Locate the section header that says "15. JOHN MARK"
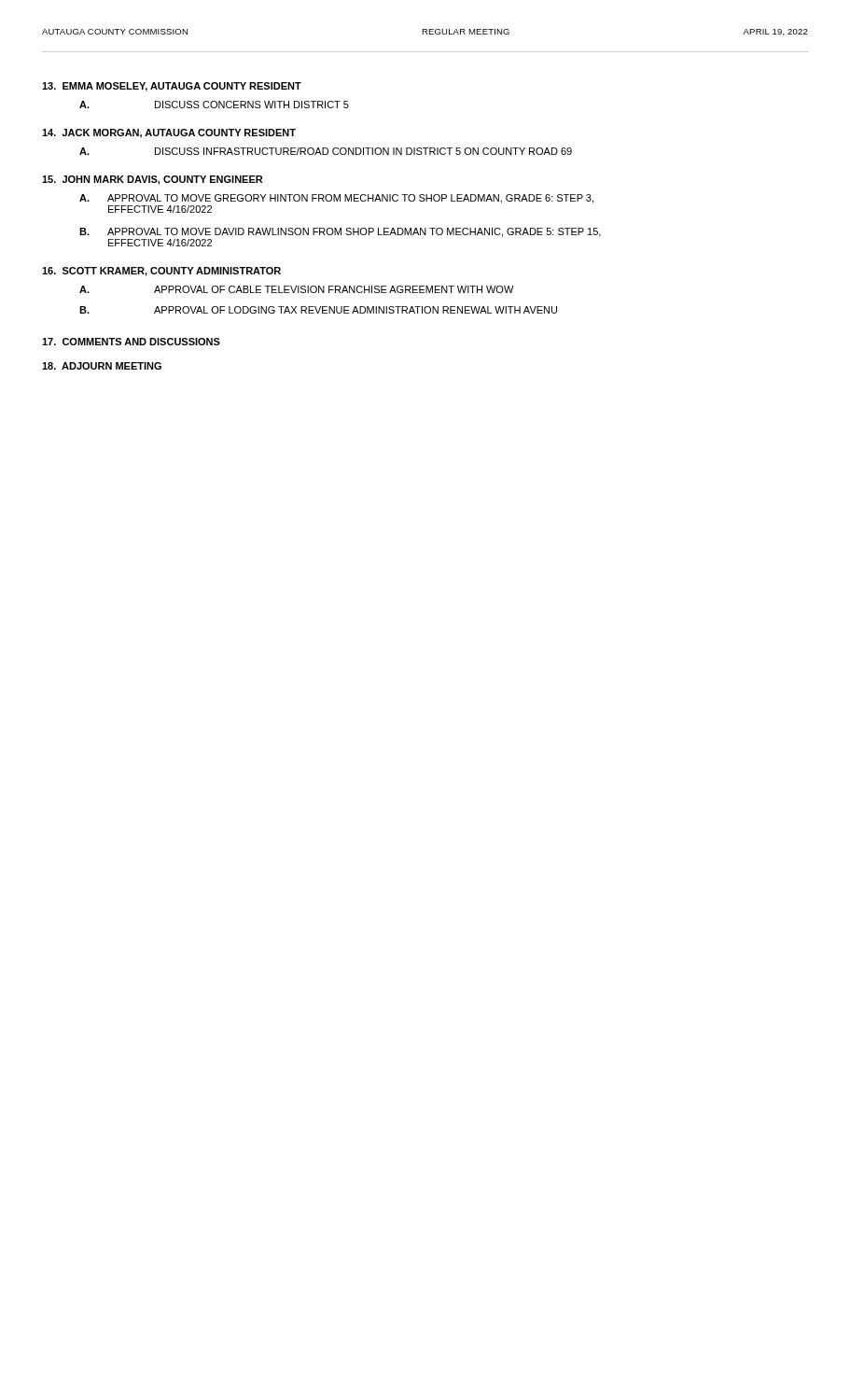Screen dimensions: 1400x850 tap(152, 179)
